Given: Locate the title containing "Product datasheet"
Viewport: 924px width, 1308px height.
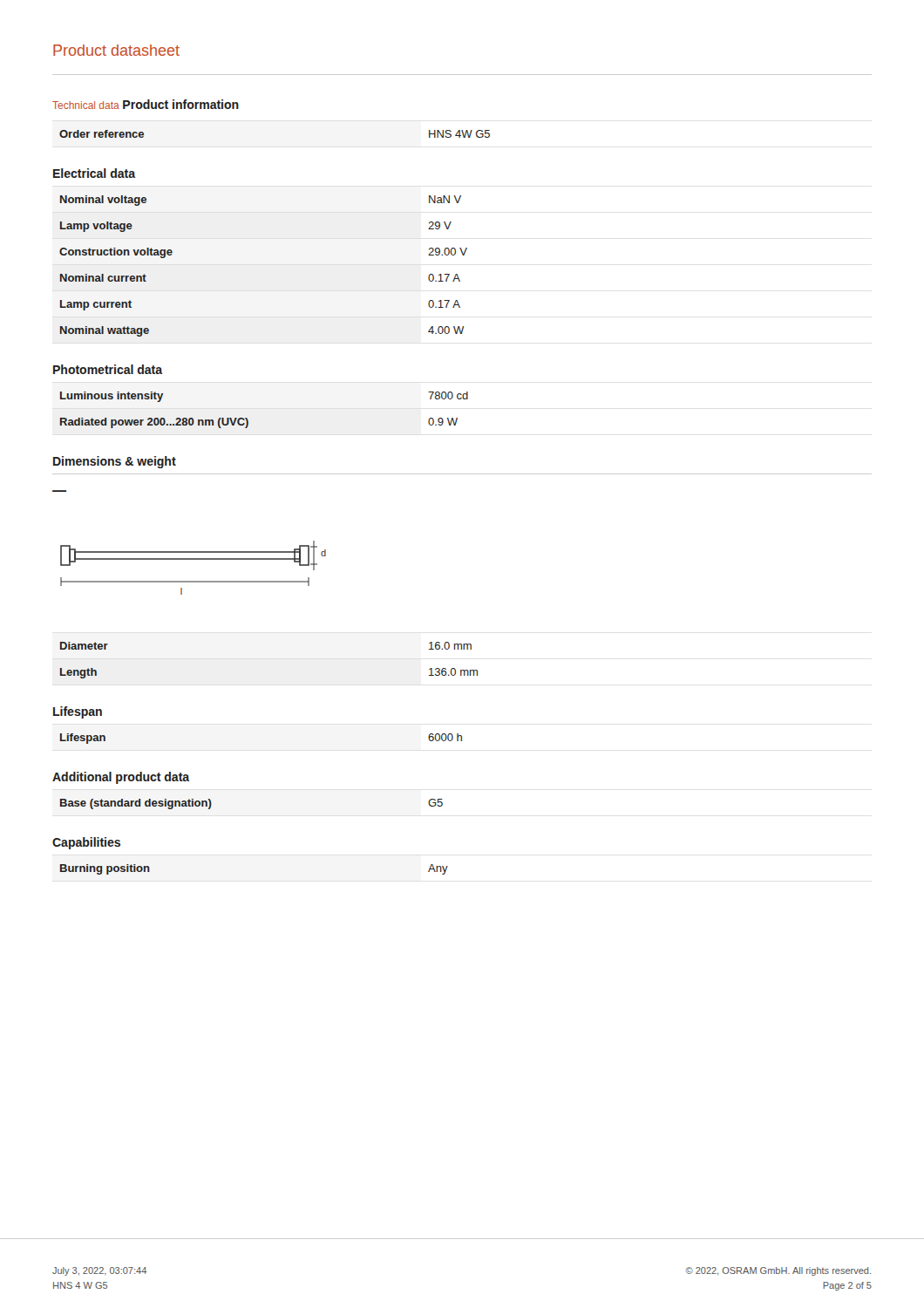Looking at the screenshot, I should [x=116, y=51].
